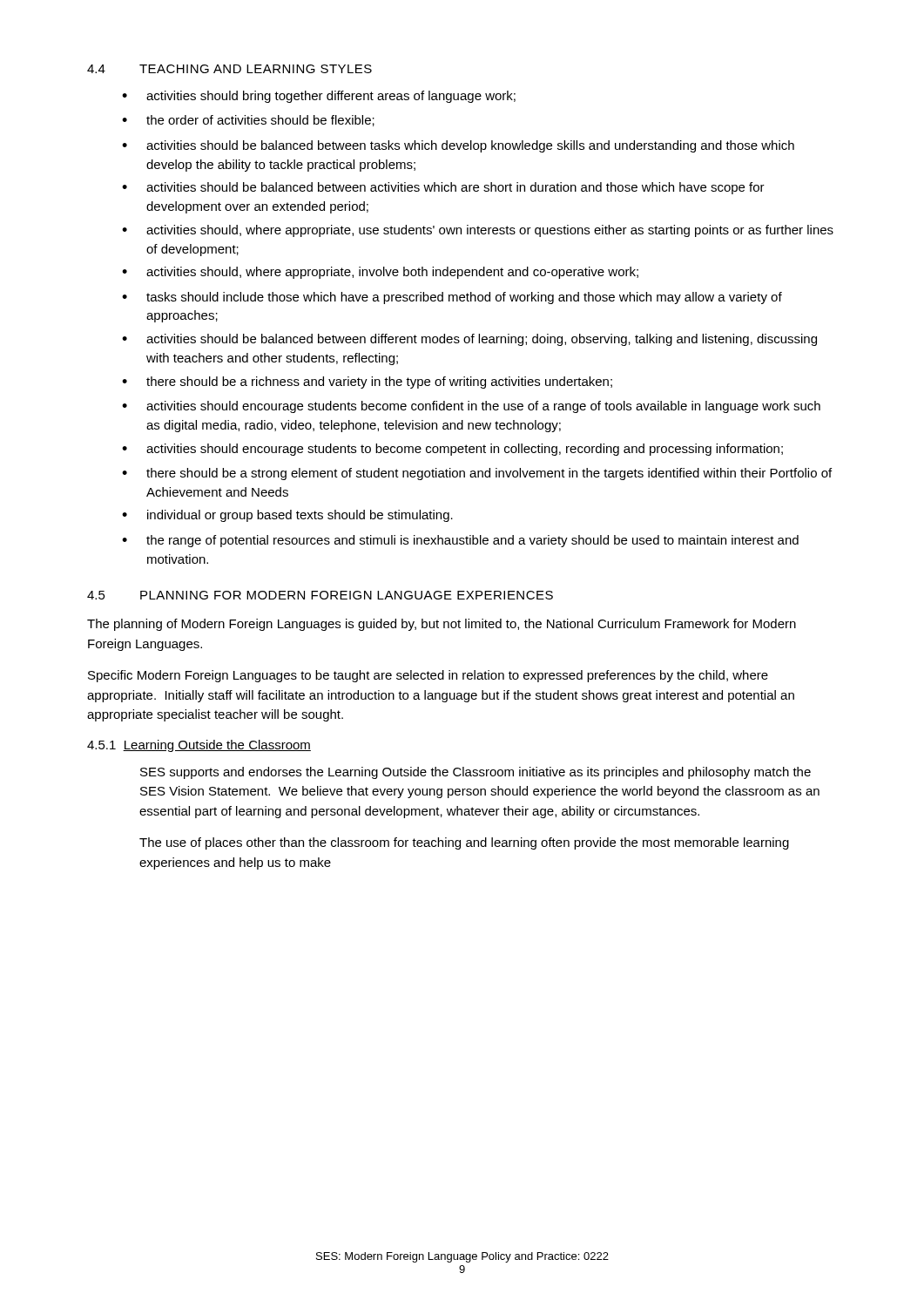The width and height of the screenshot is (924, 1307).
Task: Select the text block that says "SES supports and endorses the Learning Outside the"
Action: pyautogui.click(x=480, y=791)
